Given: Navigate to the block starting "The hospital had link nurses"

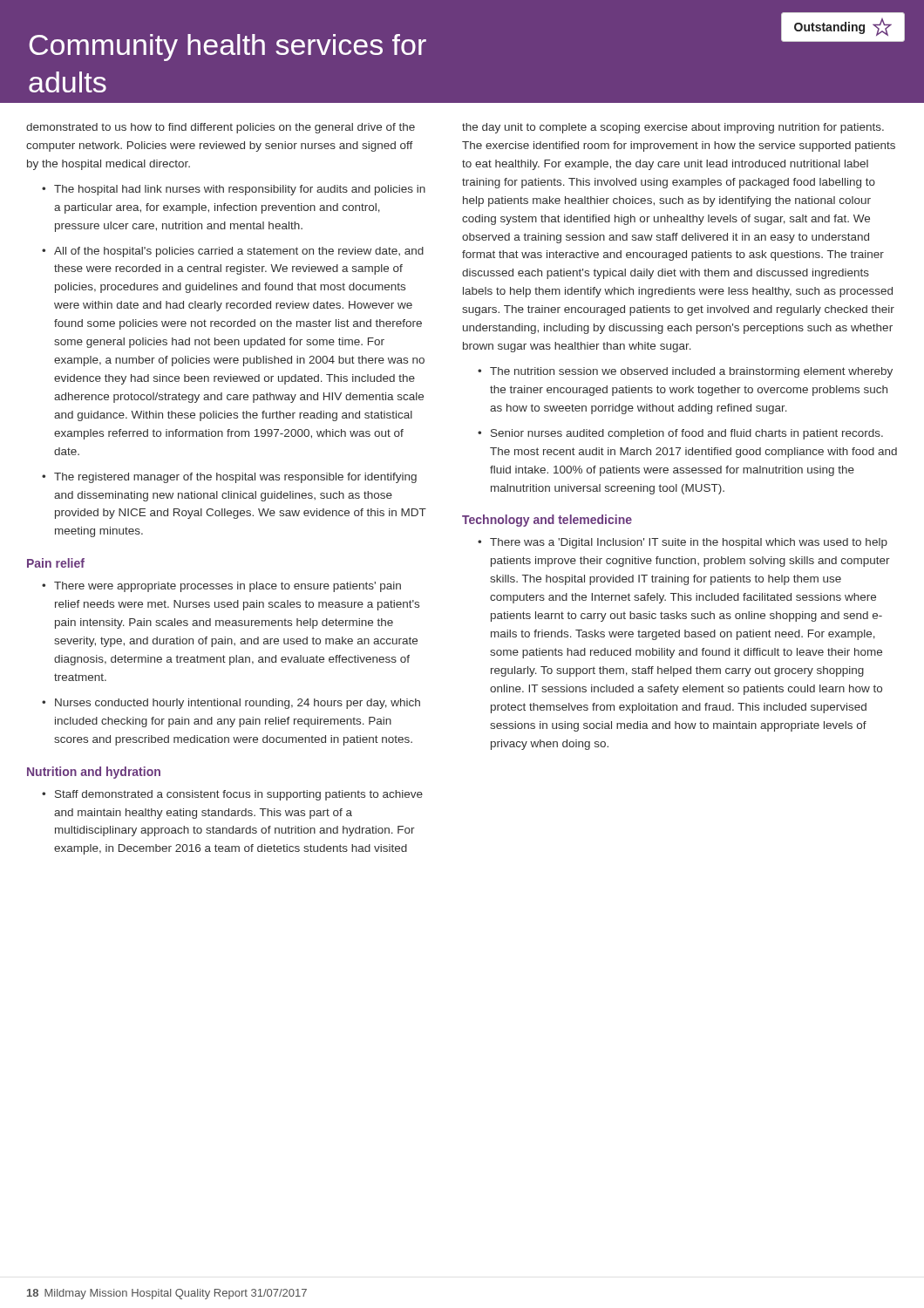Looking at the screenshot, I should coord(240,207).
